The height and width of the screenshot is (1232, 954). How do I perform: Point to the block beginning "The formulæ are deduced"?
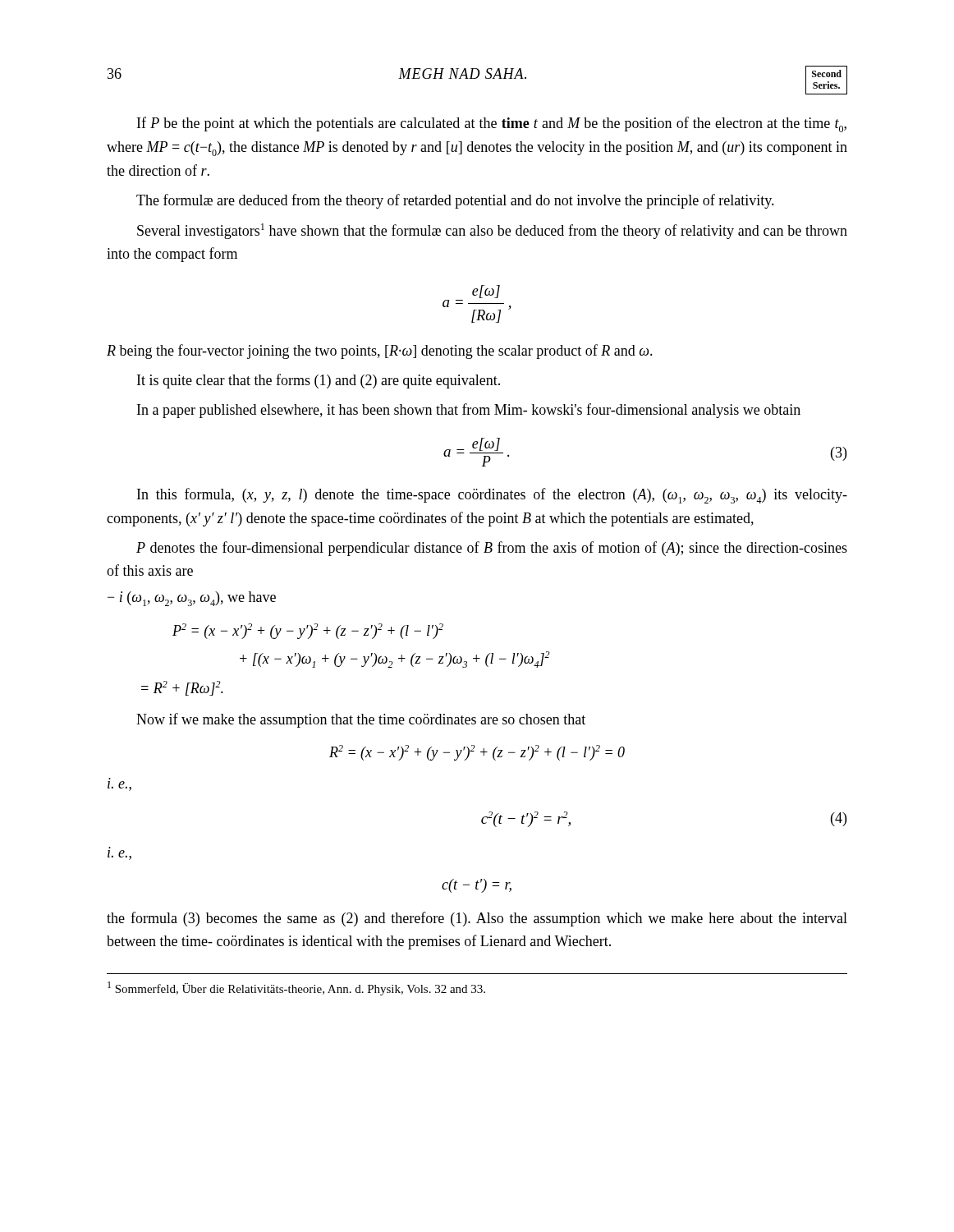click(x=455, y=200)
